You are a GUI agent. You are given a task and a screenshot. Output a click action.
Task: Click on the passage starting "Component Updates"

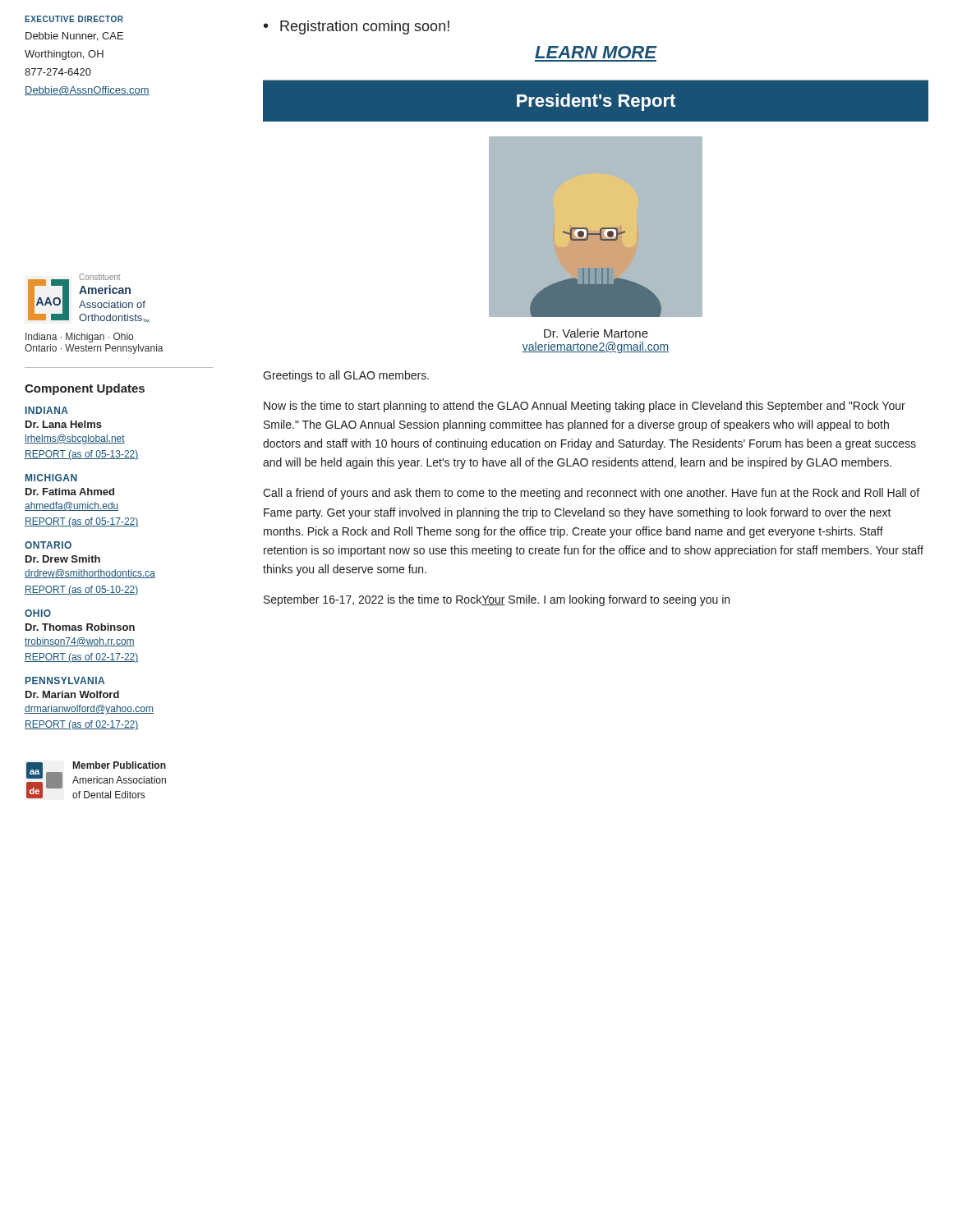tap(85, 388)
